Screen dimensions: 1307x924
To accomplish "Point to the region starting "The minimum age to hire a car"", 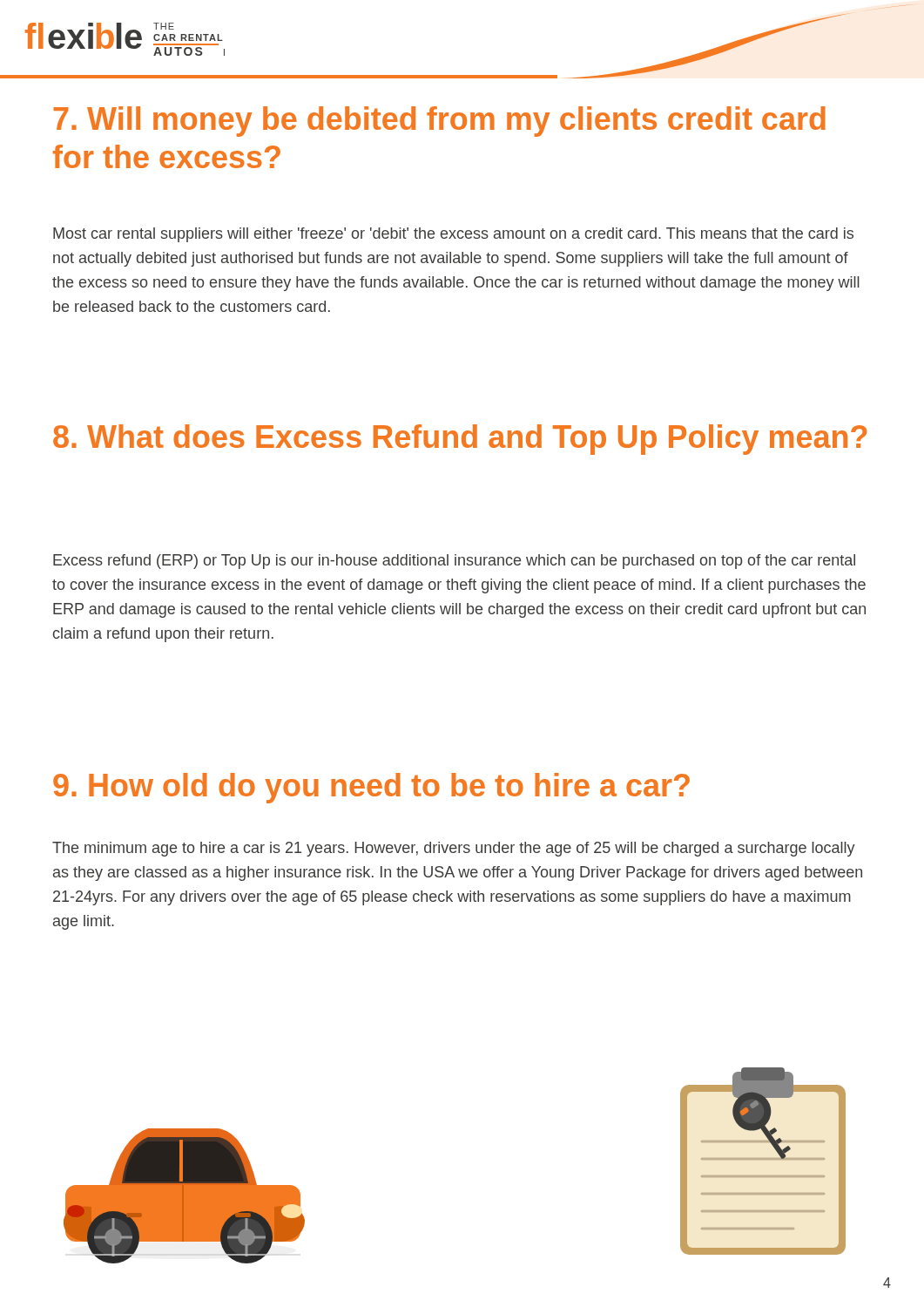I will [462, 885].
